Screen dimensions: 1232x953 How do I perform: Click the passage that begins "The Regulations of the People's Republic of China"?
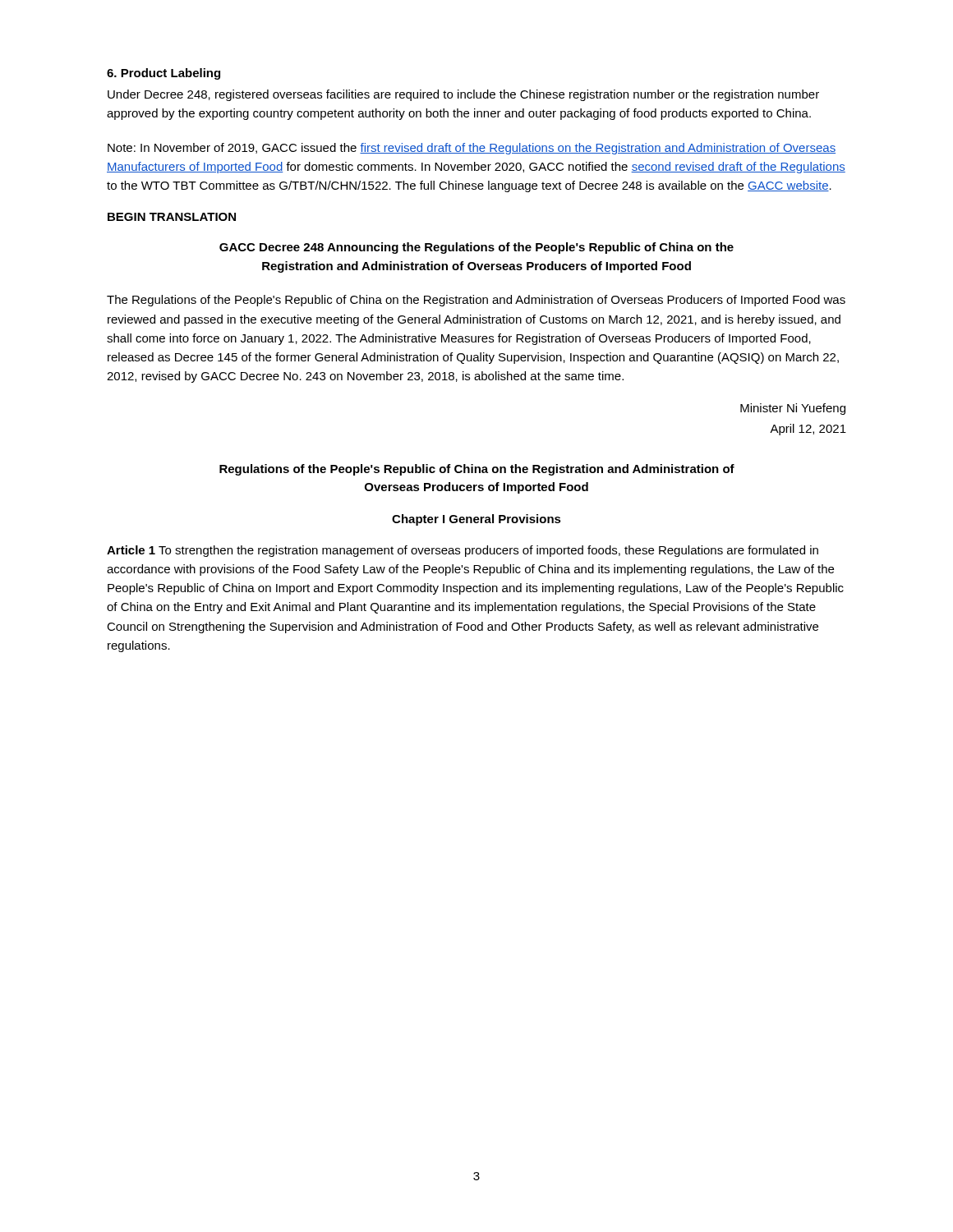click(476, 338)
